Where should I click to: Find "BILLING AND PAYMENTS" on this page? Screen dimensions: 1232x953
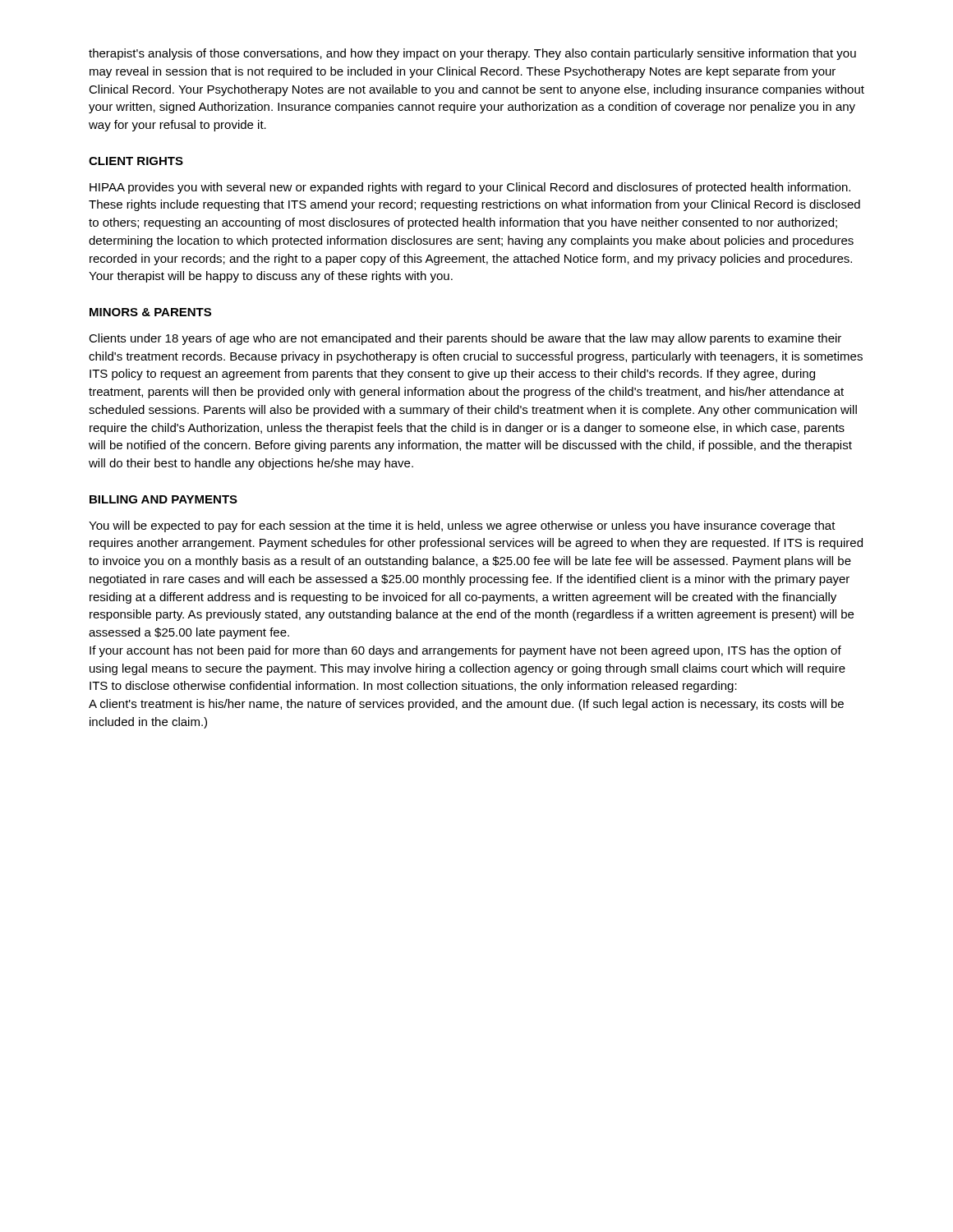pos(163,499)
